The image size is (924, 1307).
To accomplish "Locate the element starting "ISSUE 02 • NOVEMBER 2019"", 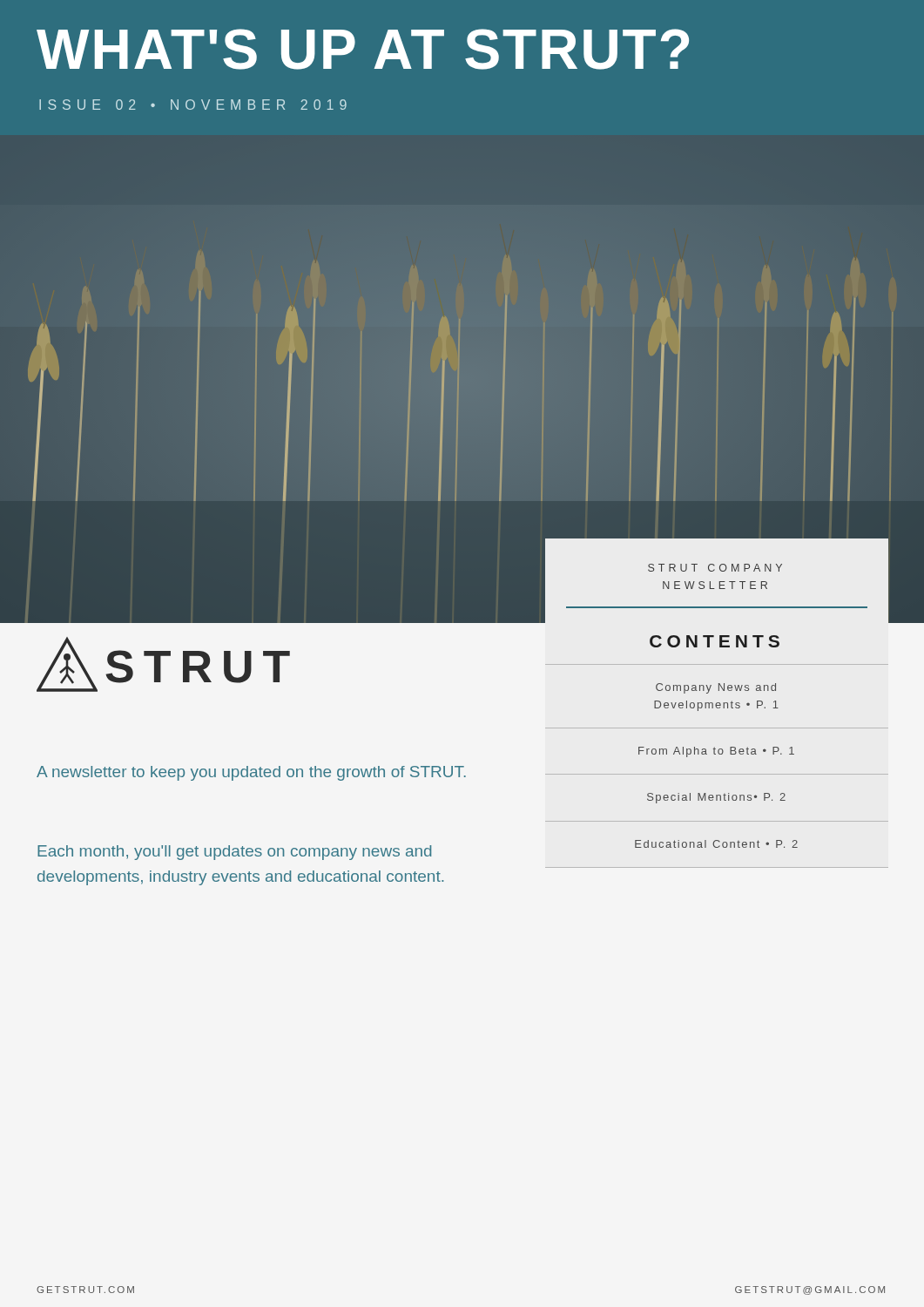I will (195, 105).
